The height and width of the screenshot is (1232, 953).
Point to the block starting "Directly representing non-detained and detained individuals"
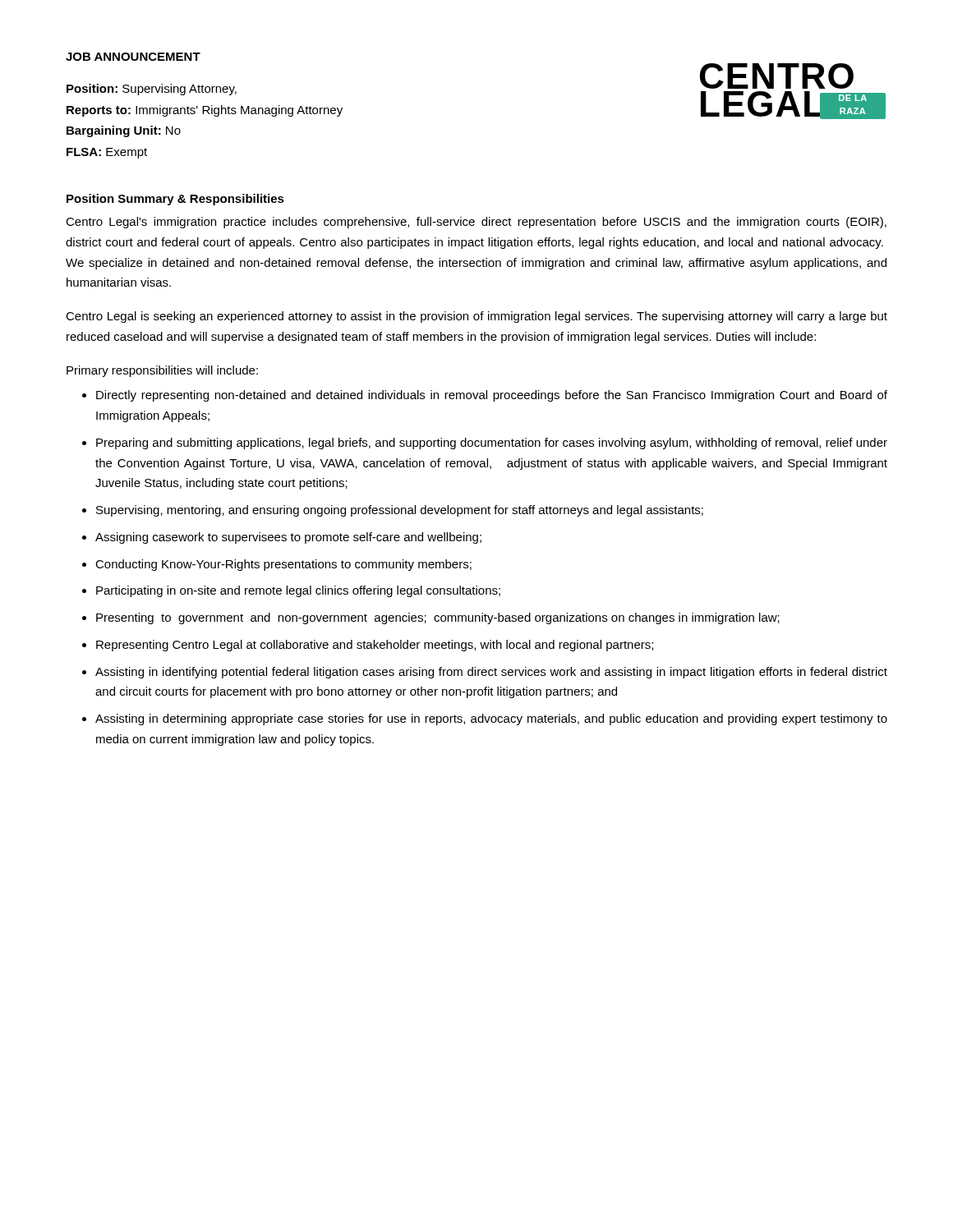pos(491,405)
